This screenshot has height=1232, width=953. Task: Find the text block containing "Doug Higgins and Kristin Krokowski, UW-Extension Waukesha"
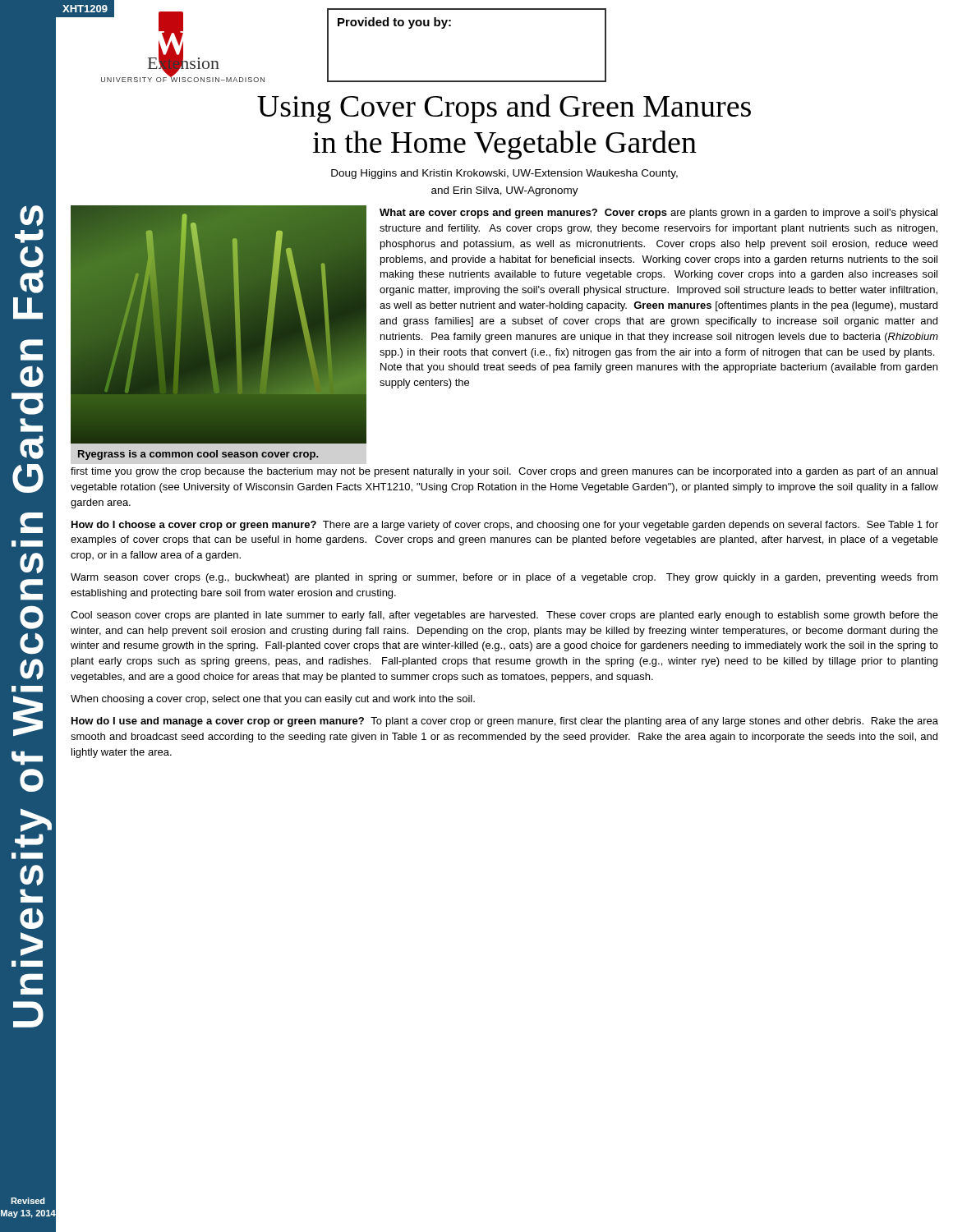click(504, 182)
